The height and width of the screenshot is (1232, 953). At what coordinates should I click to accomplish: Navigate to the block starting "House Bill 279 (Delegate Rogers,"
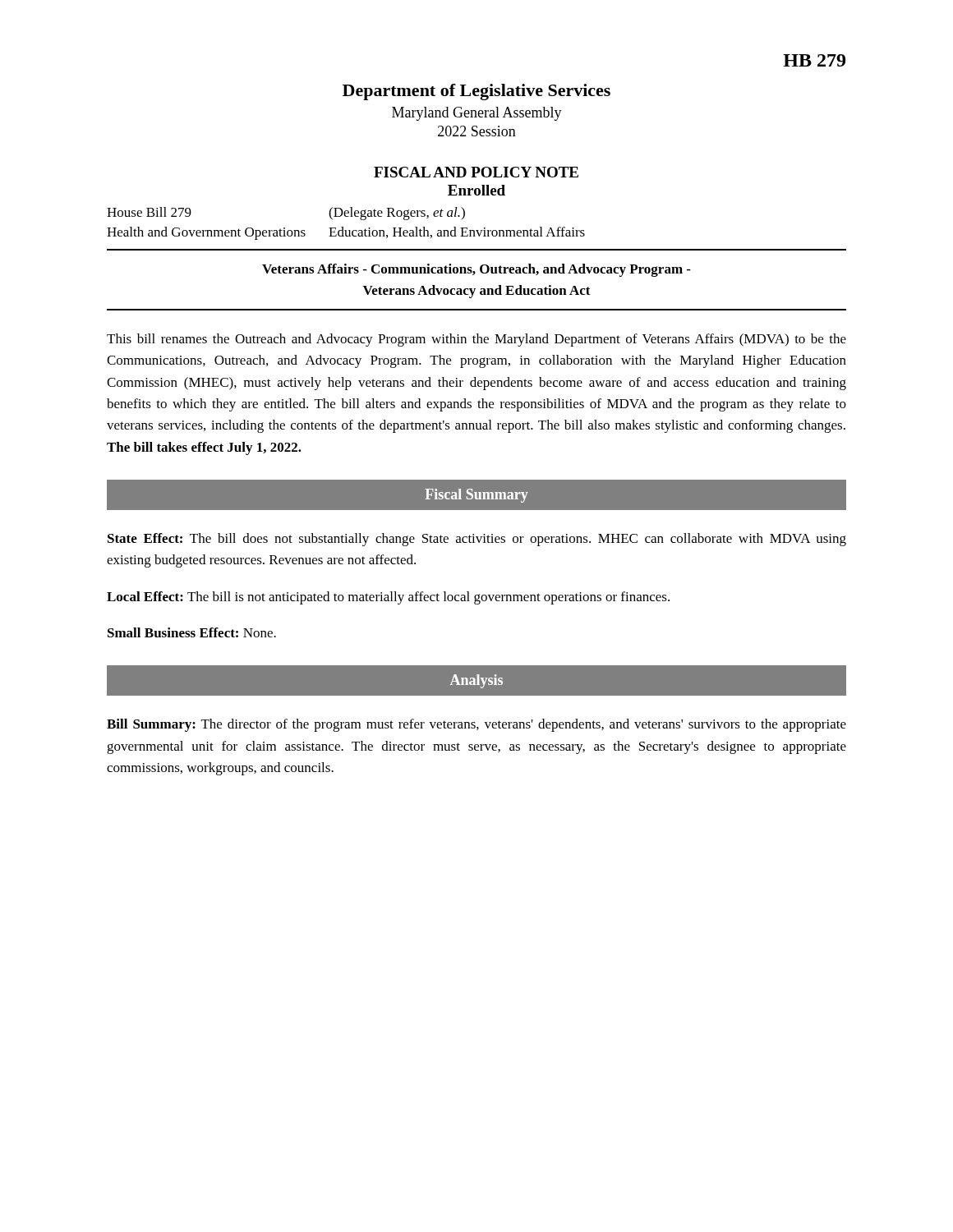(476, 213)
